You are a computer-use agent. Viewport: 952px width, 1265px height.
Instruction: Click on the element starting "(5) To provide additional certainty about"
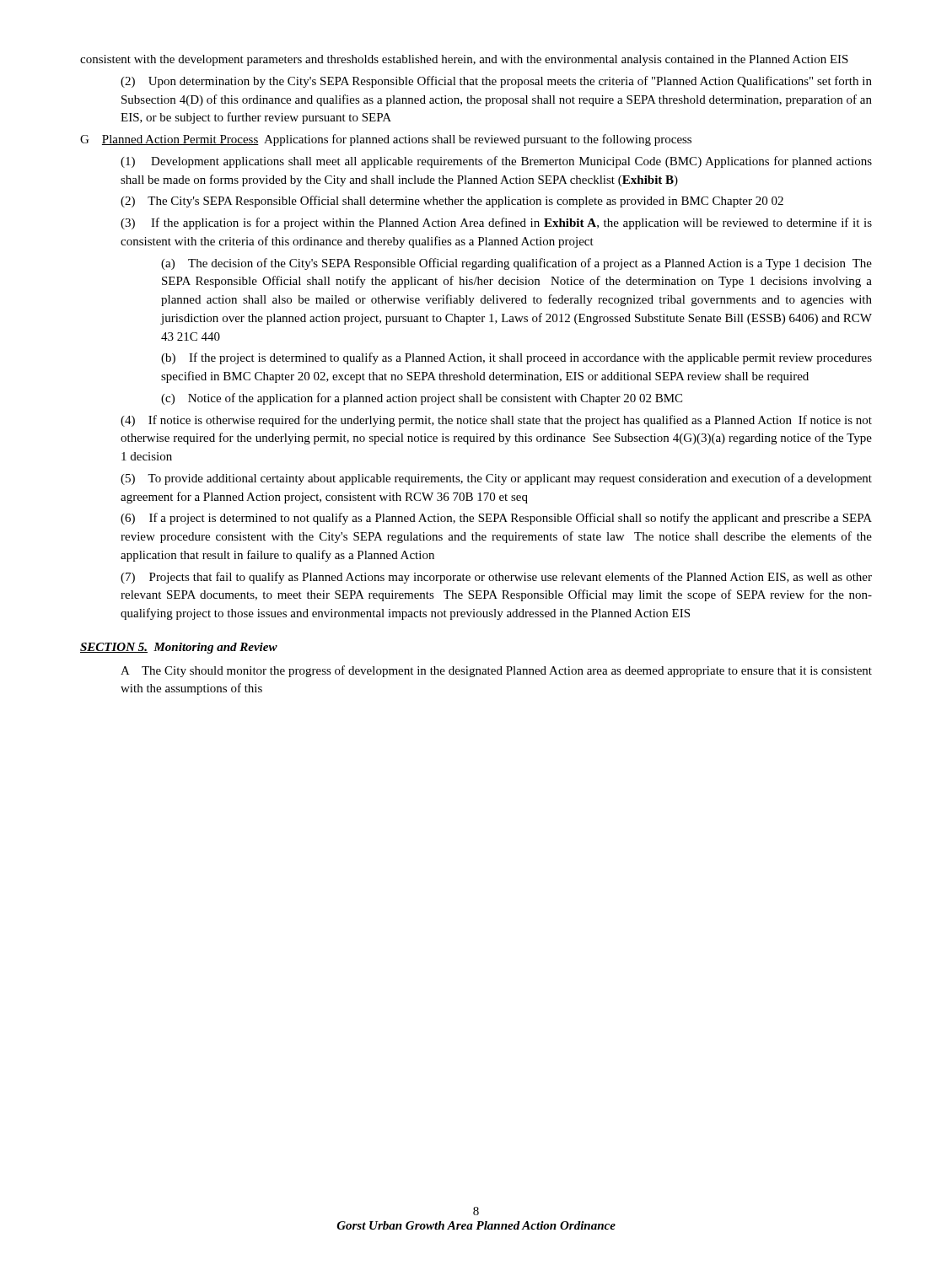(x=496, y=488)
